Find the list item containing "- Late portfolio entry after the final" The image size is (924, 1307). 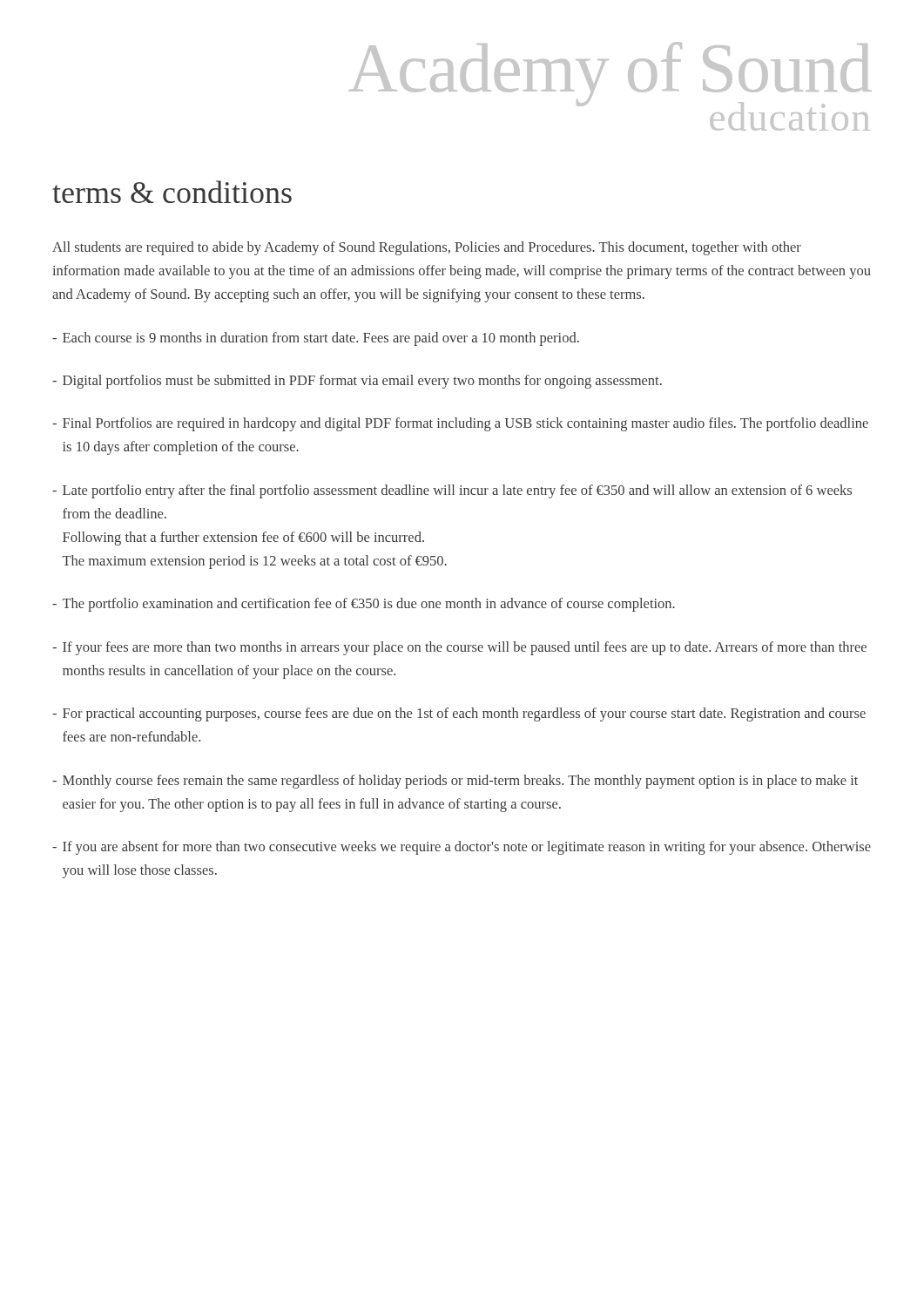coord(452,491)
